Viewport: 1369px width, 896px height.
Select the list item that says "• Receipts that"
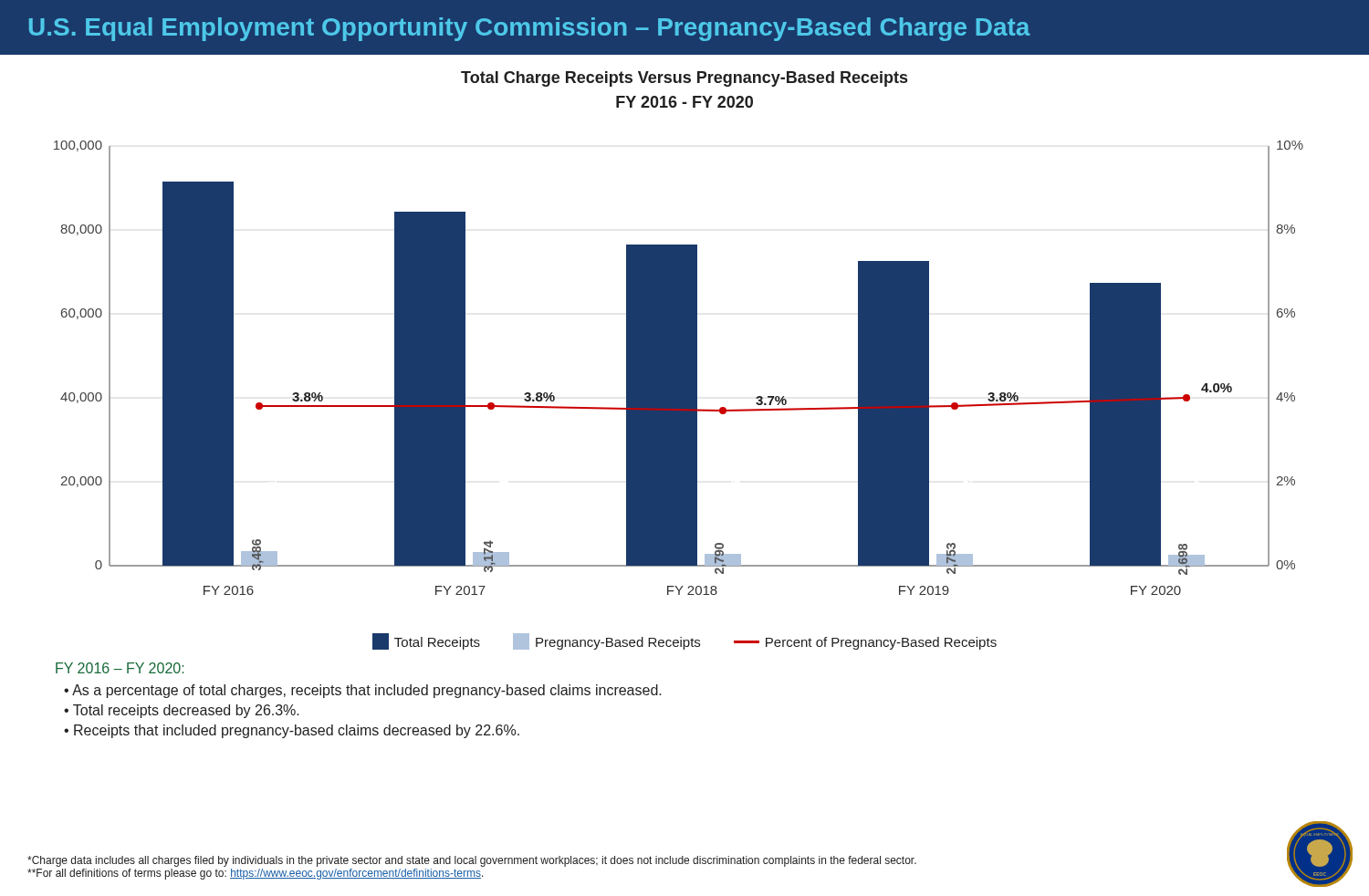coord(292,730)
